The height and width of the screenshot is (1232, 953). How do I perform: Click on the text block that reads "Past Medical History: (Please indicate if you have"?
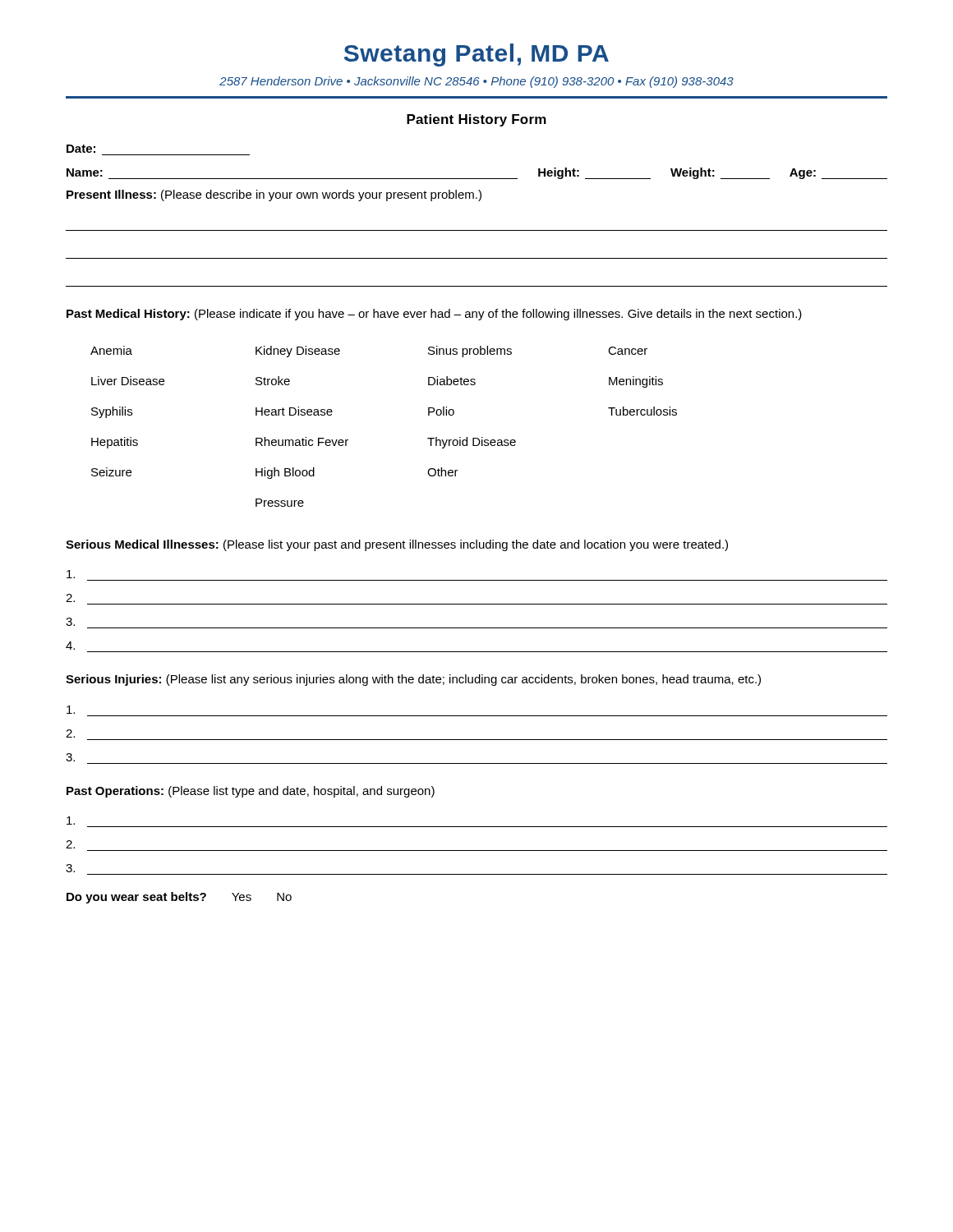(434, 313)
